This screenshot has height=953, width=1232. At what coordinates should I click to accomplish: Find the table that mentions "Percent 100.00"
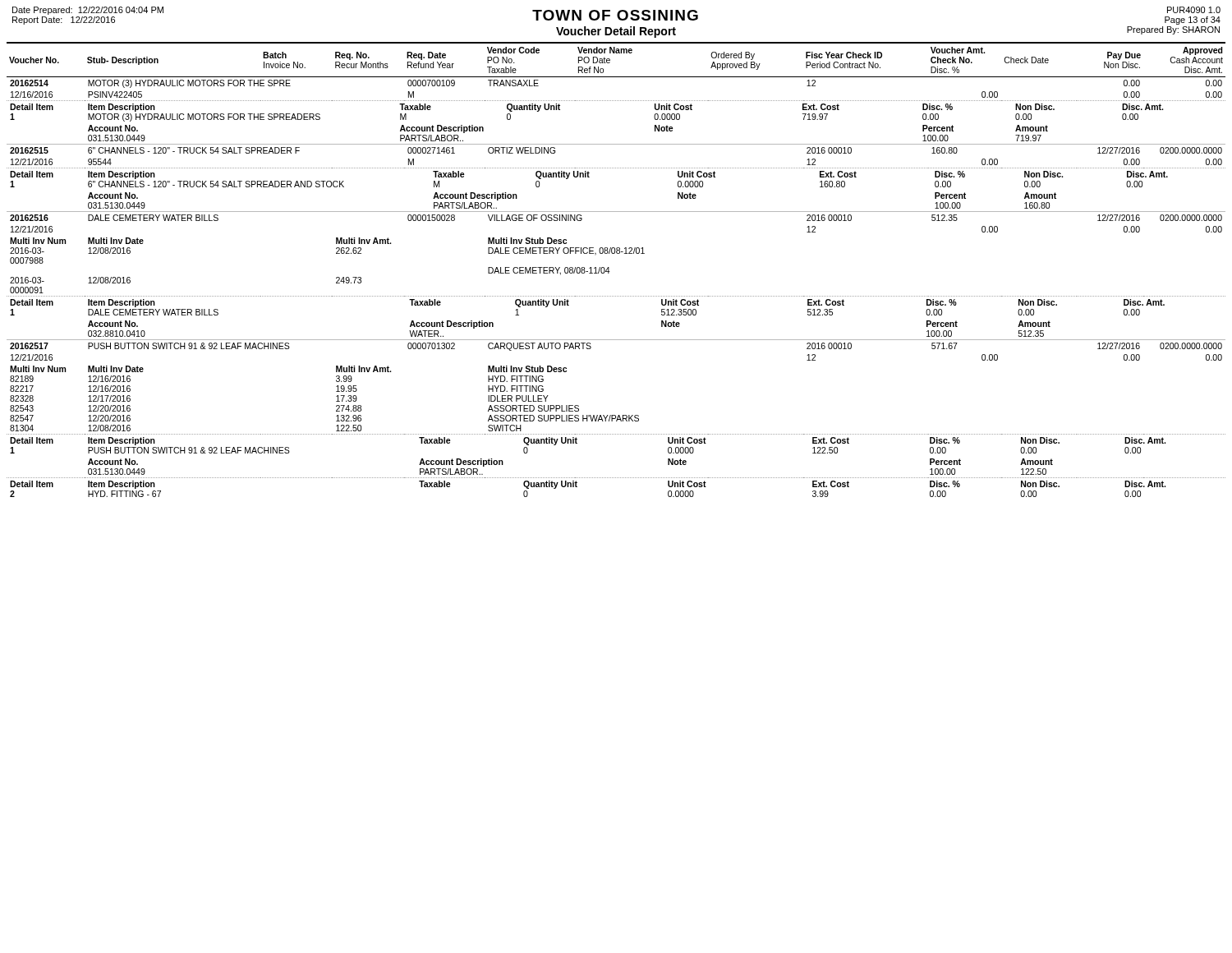coord(616,271)
